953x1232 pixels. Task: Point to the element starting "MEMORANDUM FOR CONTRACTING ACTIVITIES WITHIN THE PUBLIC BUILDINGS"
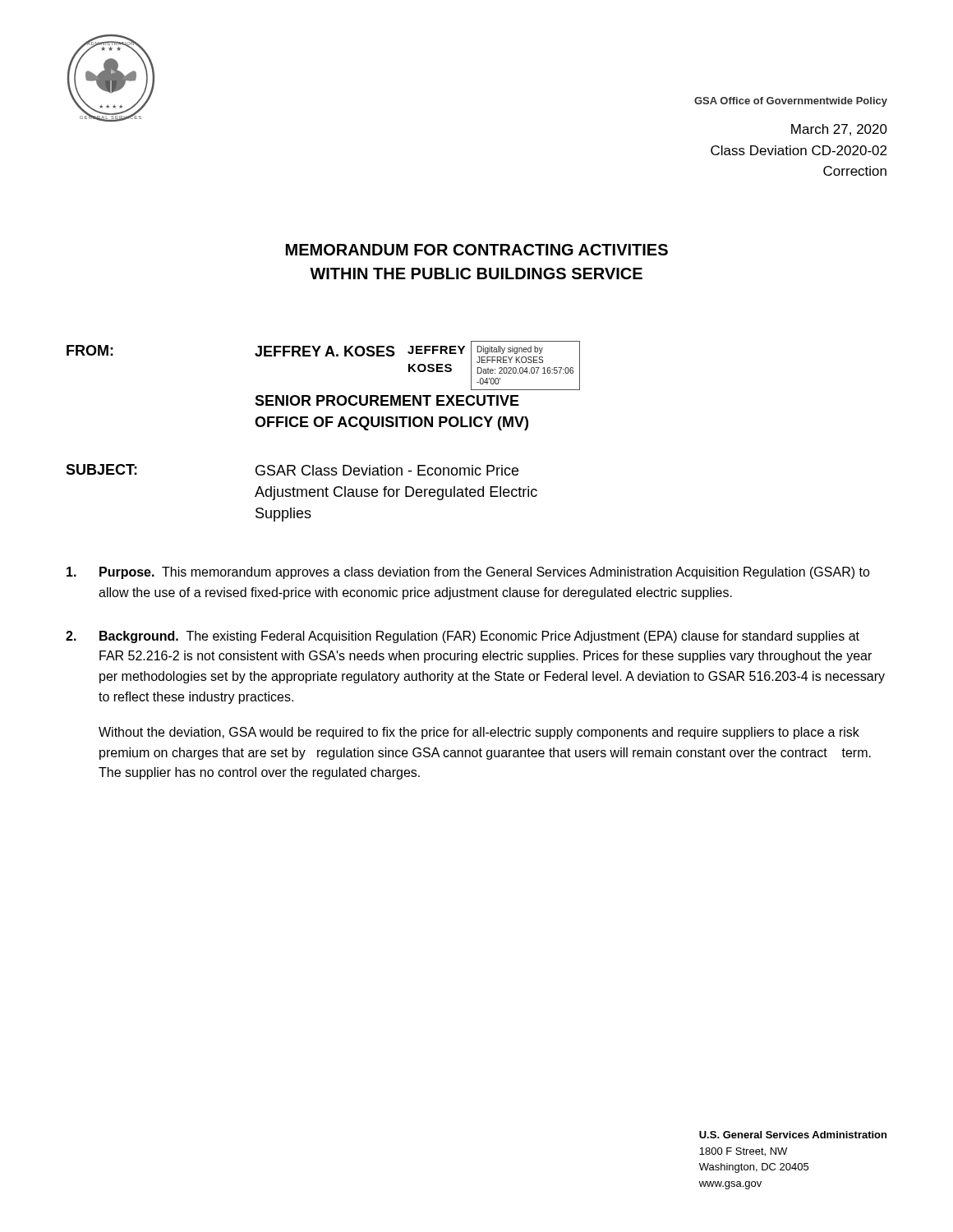(x=476, y=262)
